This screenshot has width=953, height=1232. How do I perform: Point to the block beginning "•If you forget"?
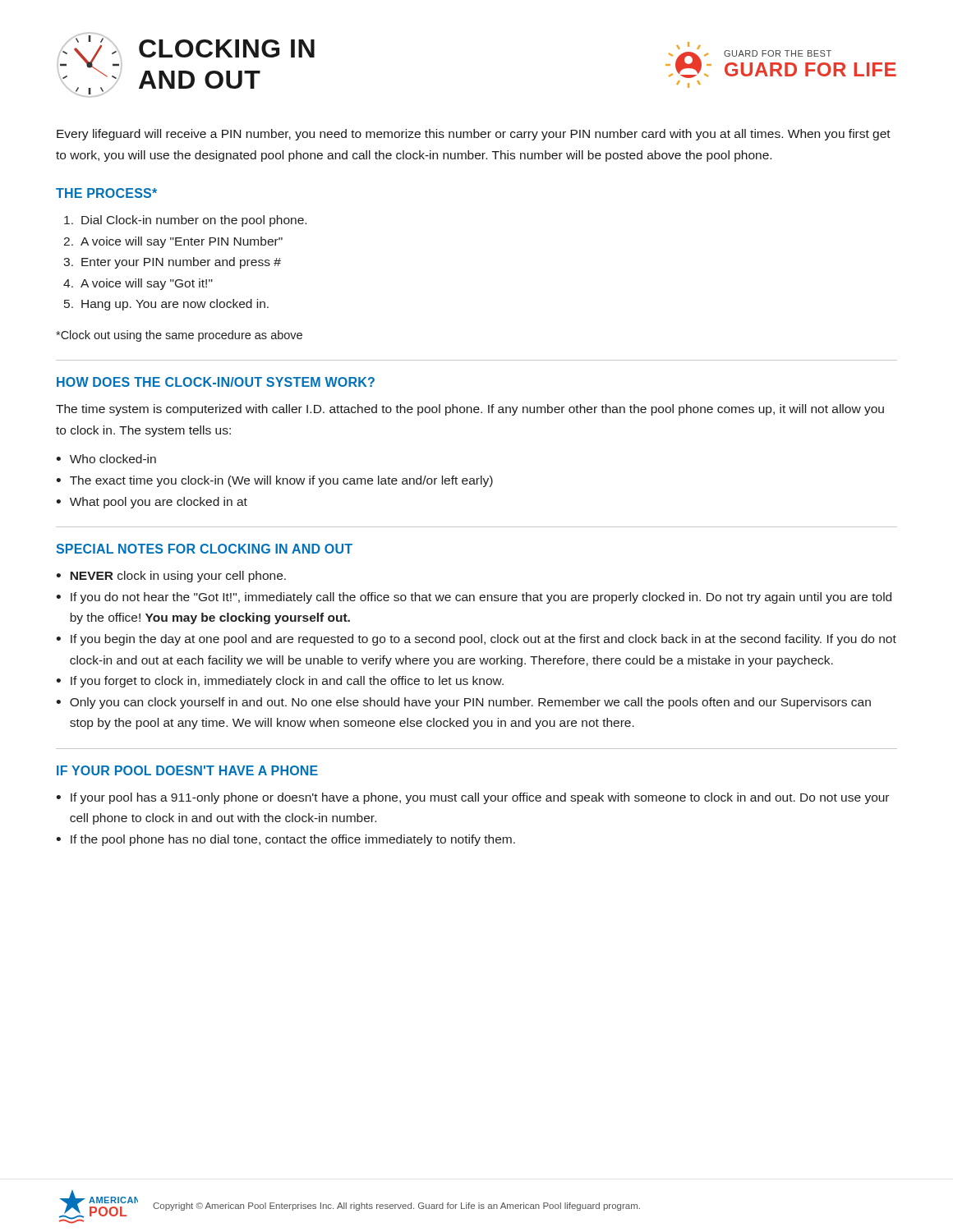click(280, 681)
